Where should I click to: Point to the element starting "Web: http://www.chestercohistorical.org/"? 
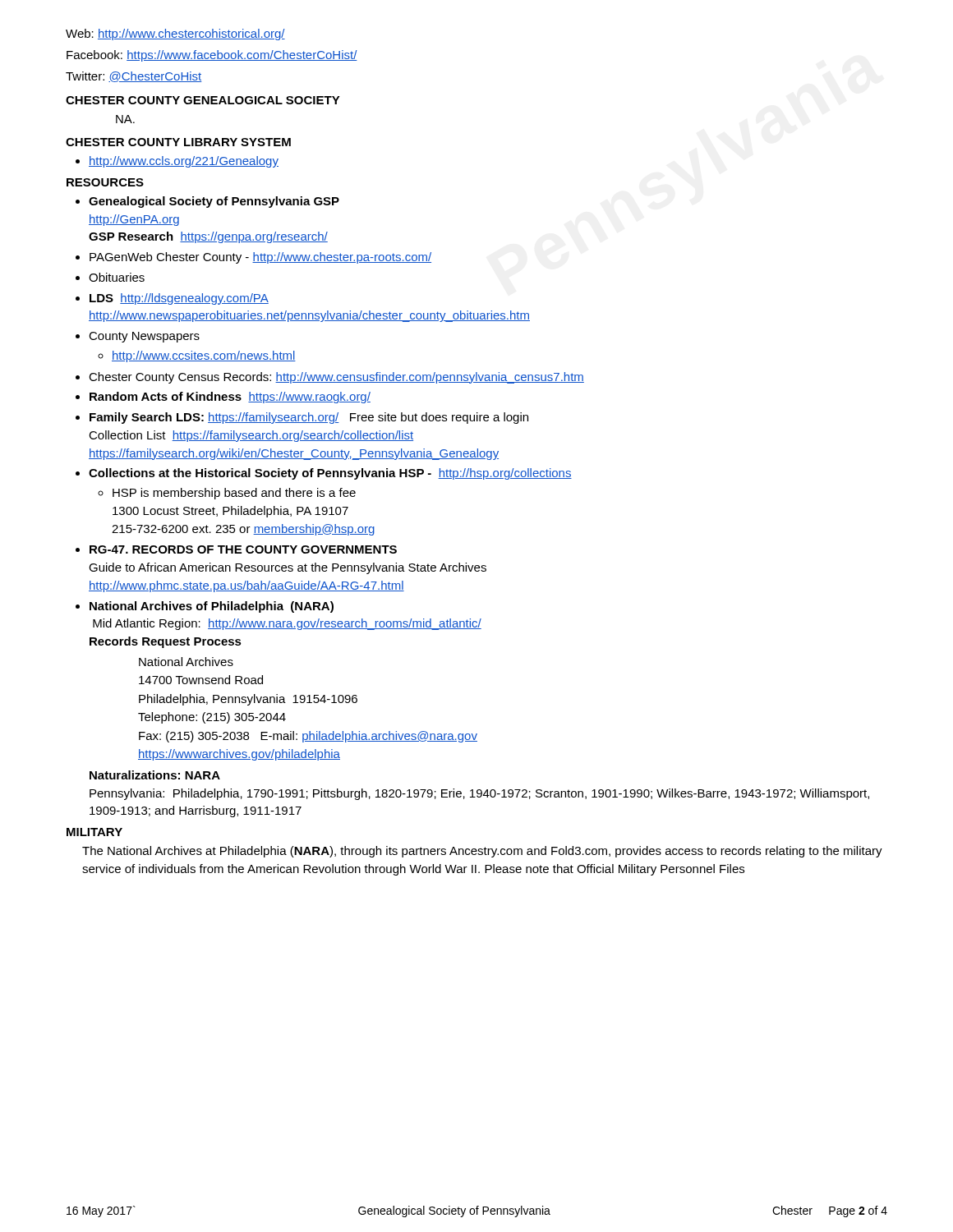(x=175, y=33)
